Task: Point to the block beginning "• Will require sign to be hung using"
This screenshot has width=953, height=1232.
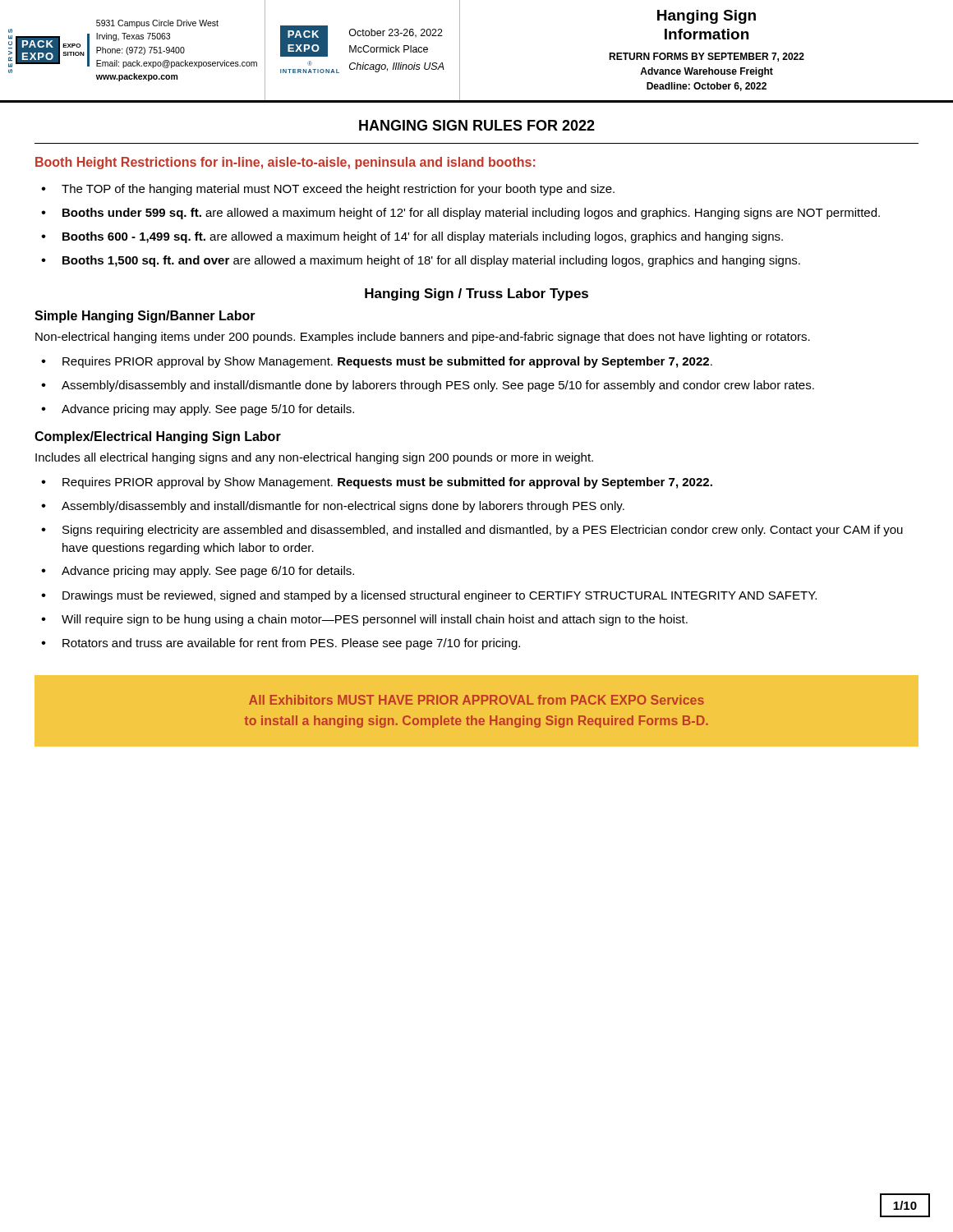Action: pyautogui.click(x=365, y=619)
